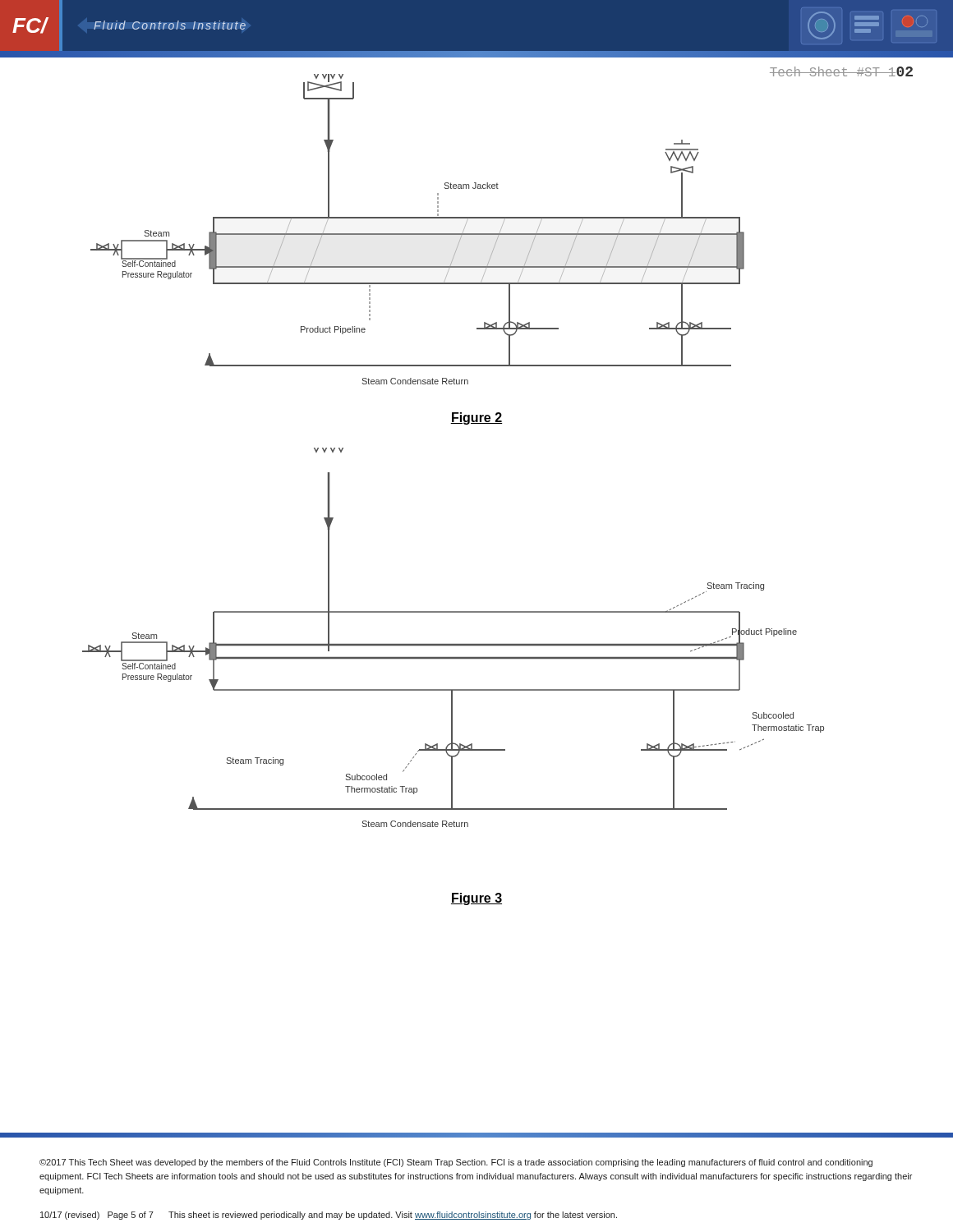
Task: Locate the footnote containing "©2017 This Tech Sheet"
Action: (476, 1176)
